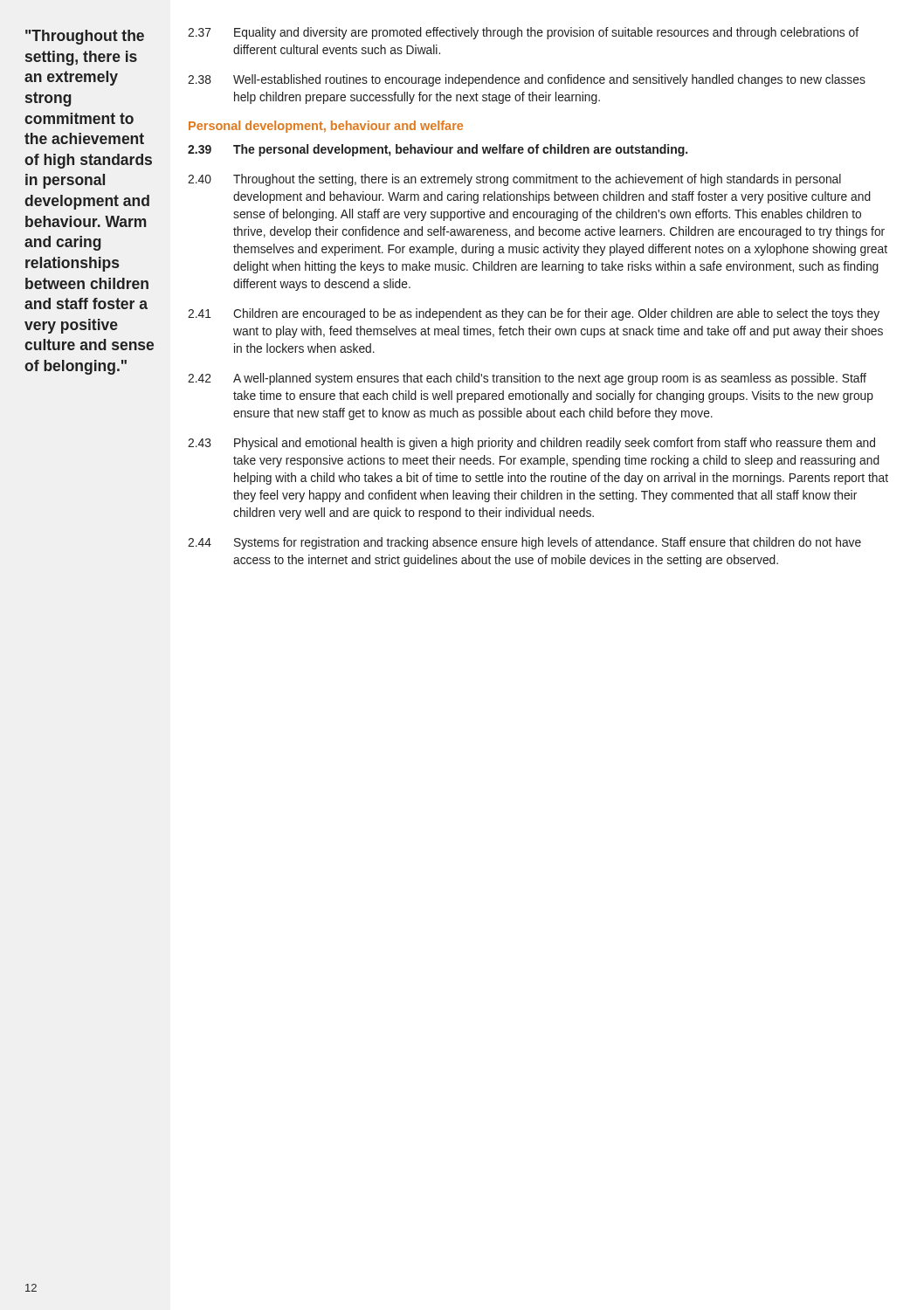Viewport: 924px width, 1310px height.
Task: Find the region starting "2.40 Throughout the setting,"
Action: coord(538,232)
